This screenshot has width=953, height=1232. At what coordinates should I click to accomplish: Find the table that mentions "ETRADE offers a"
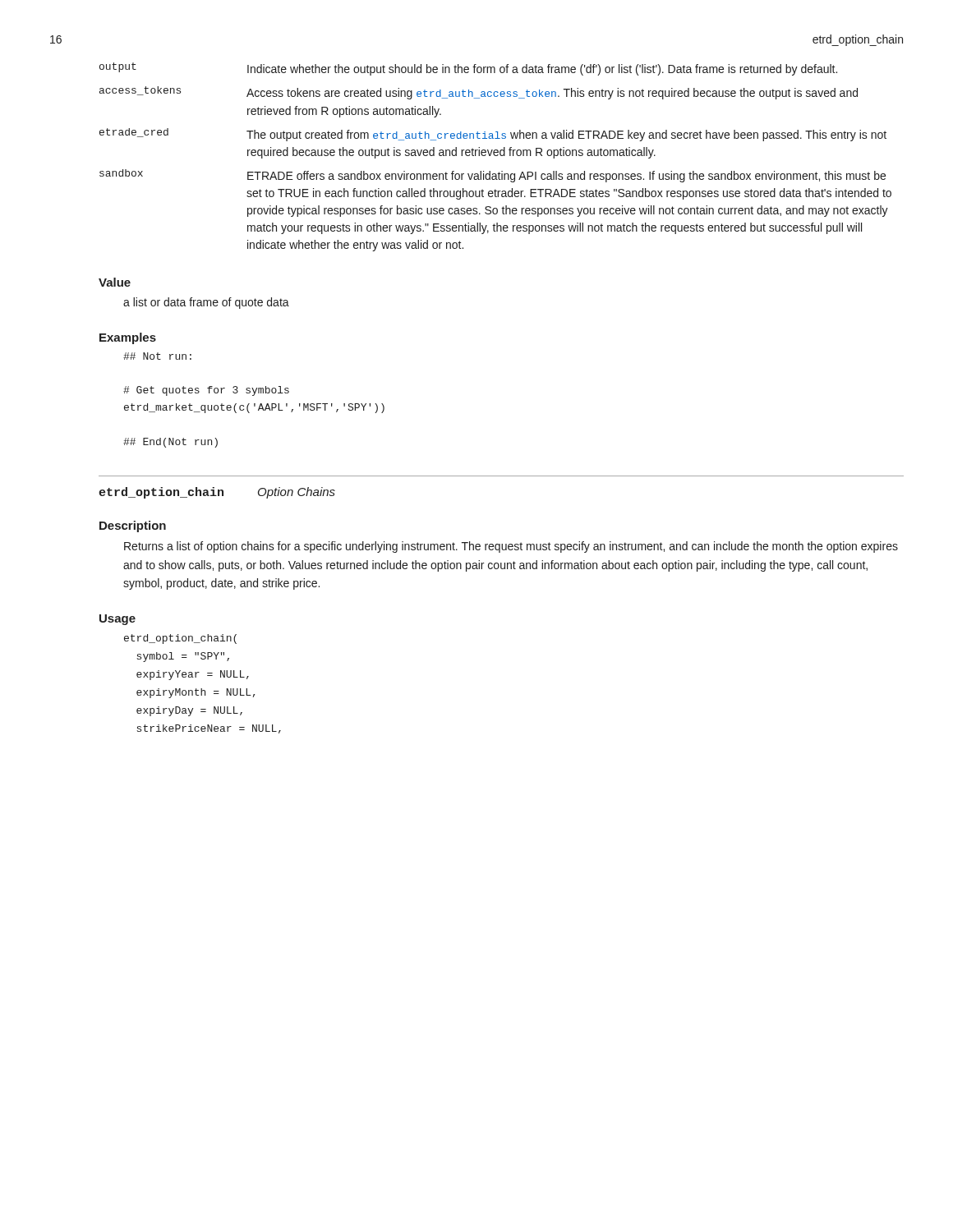pos(501,157)
